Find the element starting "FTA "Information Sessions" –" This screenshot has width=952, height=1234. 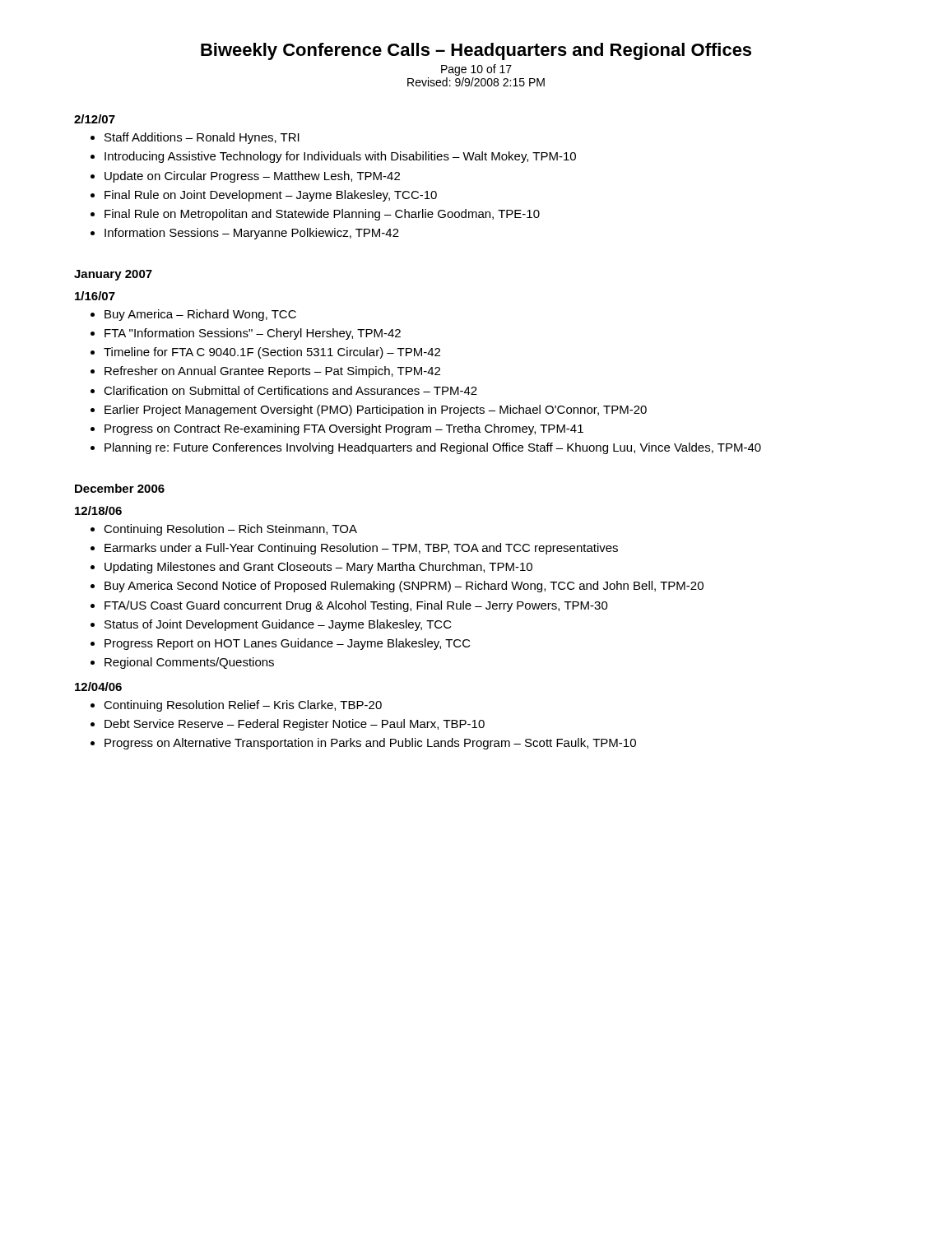tap(253, 334)
